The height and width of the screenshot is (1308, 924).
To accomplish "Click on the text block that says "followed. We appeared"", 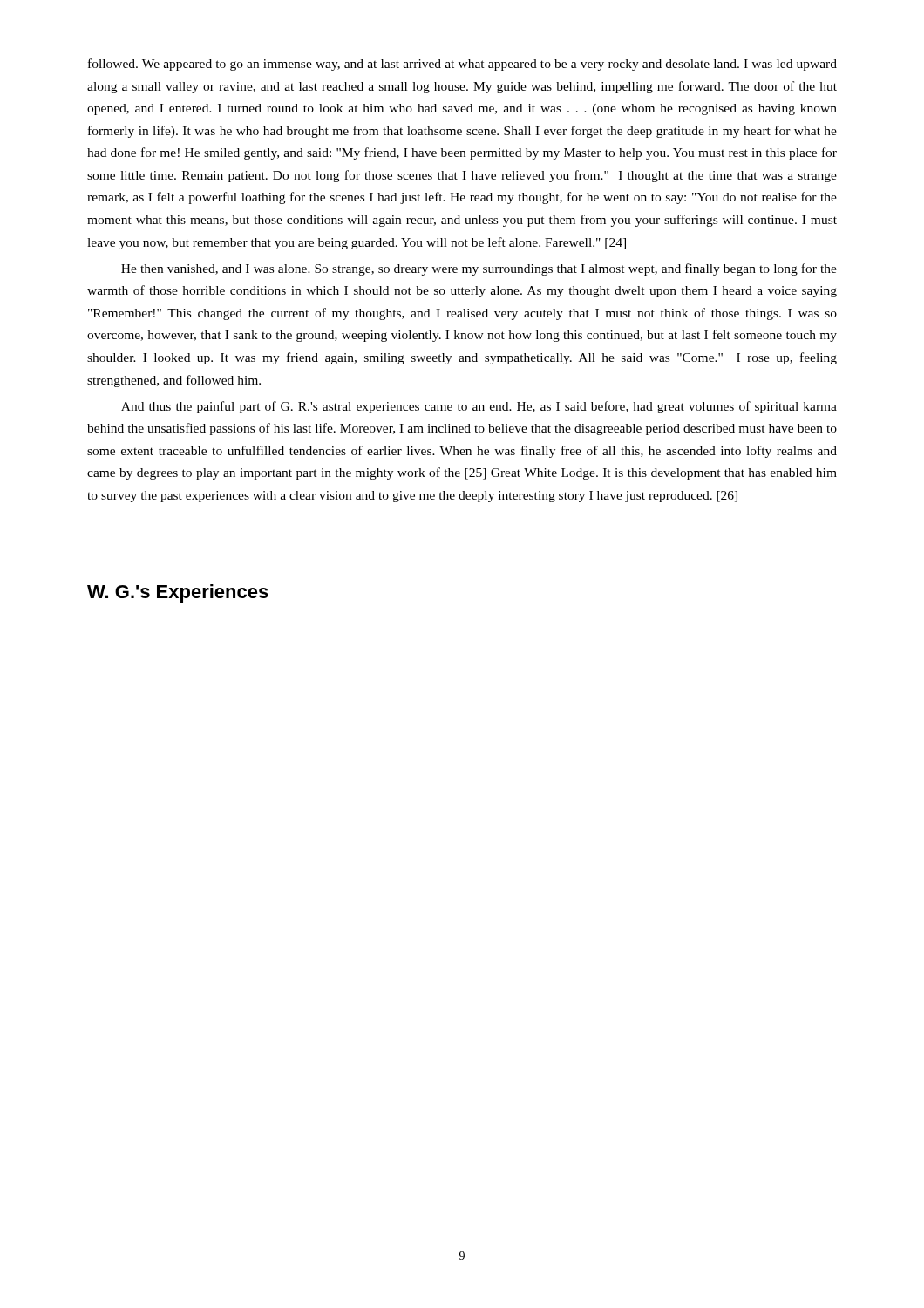I will pyautogui.click(x=462, y=279).
